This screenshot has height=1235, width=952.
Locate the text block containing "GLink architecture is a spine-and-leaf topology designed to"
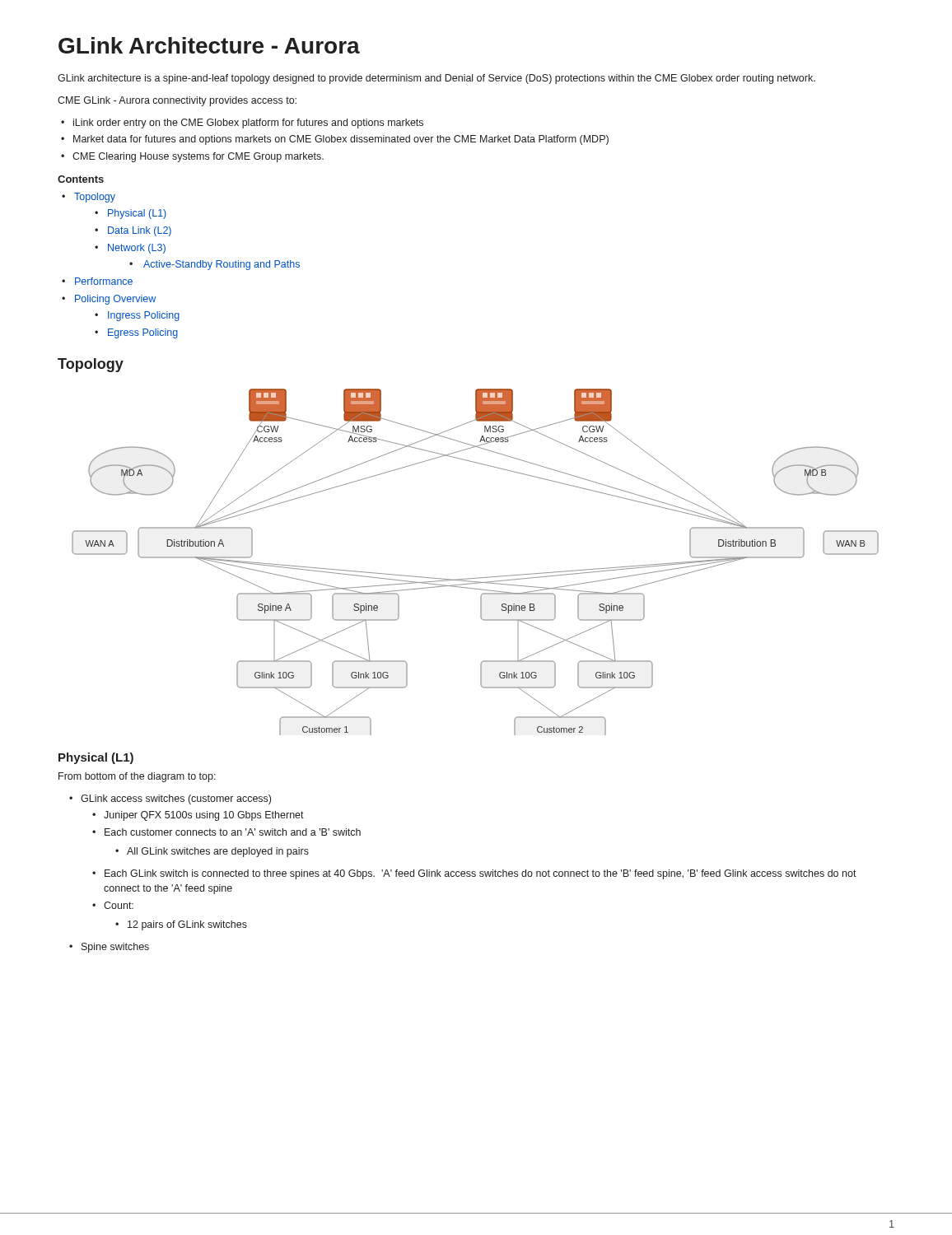437,78
